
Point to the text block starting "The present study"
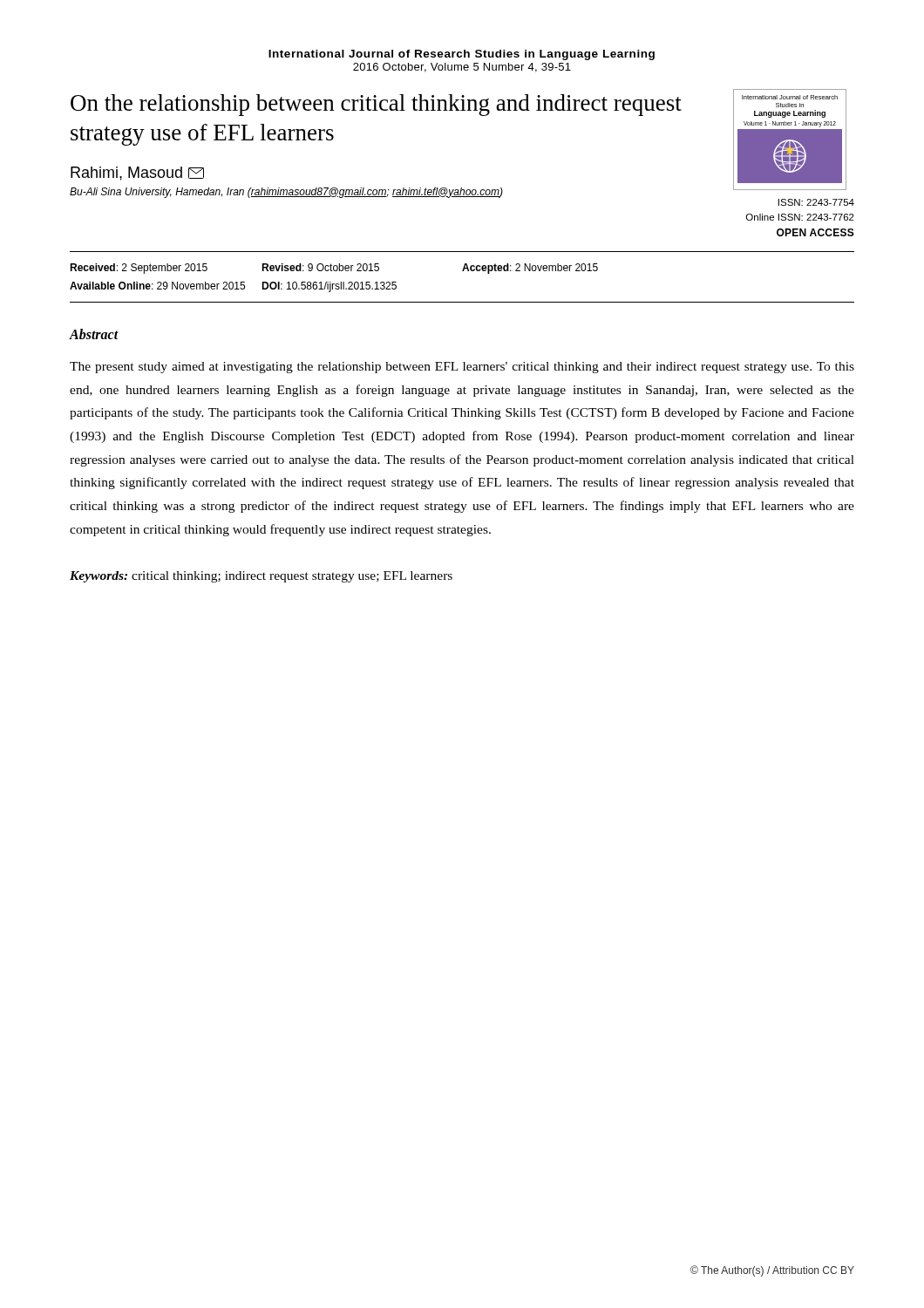(x=462, y=447)
